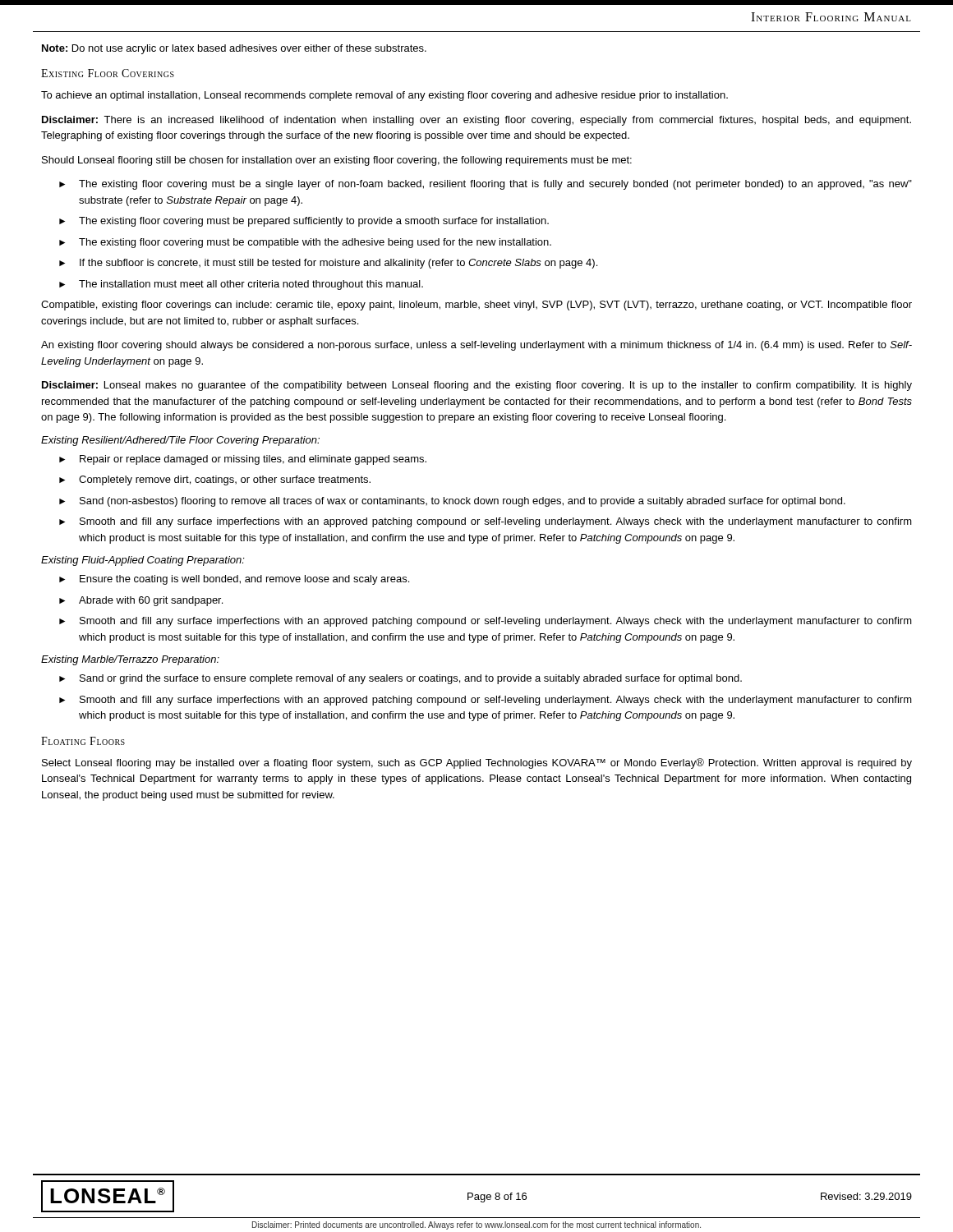The image size is (953, 1232).
Task: Point to the block beginning "► The installation must meet all"
Action: [241, 285]
